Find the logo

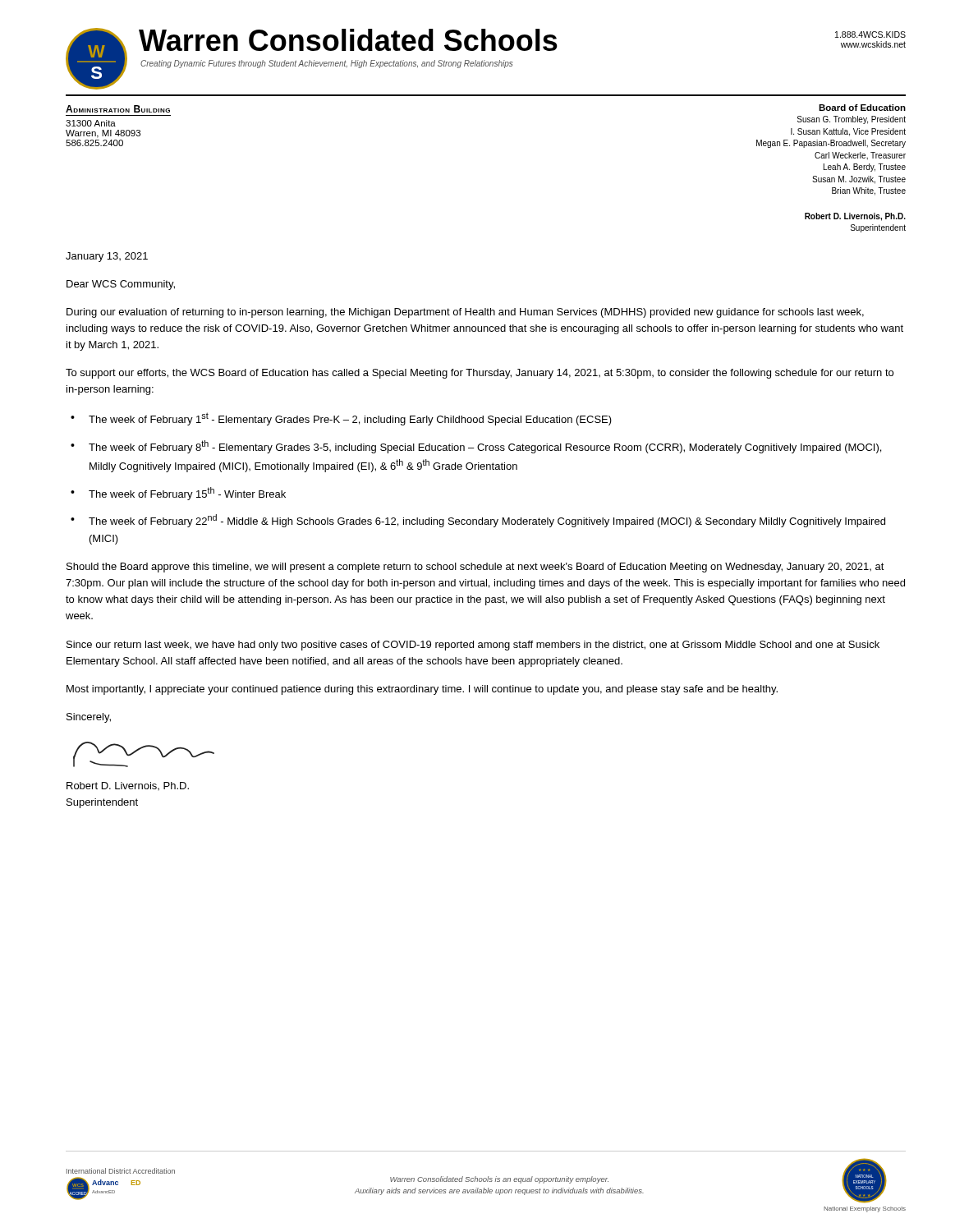click(x=97, y=59)
